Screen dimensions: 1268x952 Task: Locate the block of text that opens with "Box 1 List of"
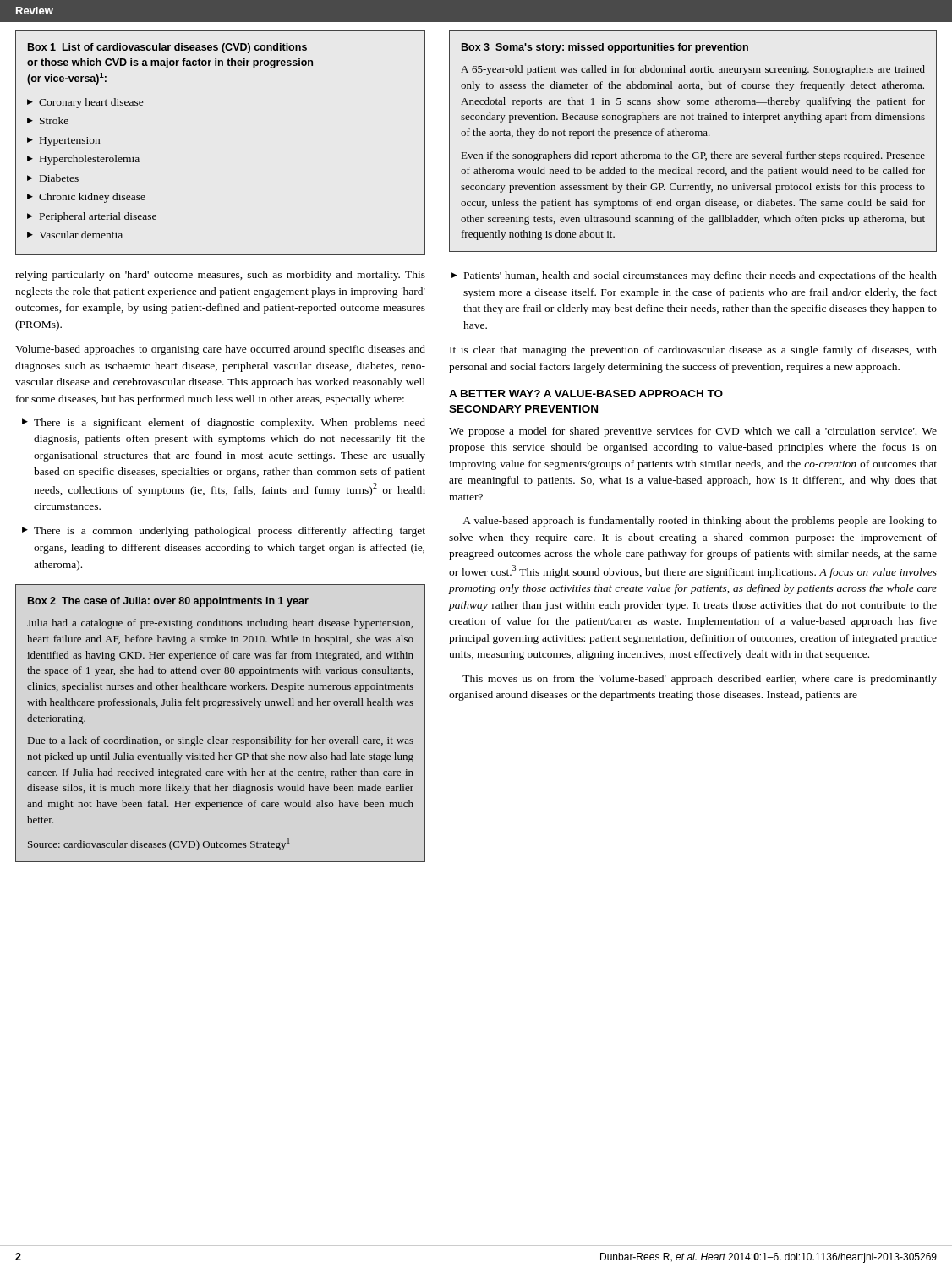(x=167, y=48)
